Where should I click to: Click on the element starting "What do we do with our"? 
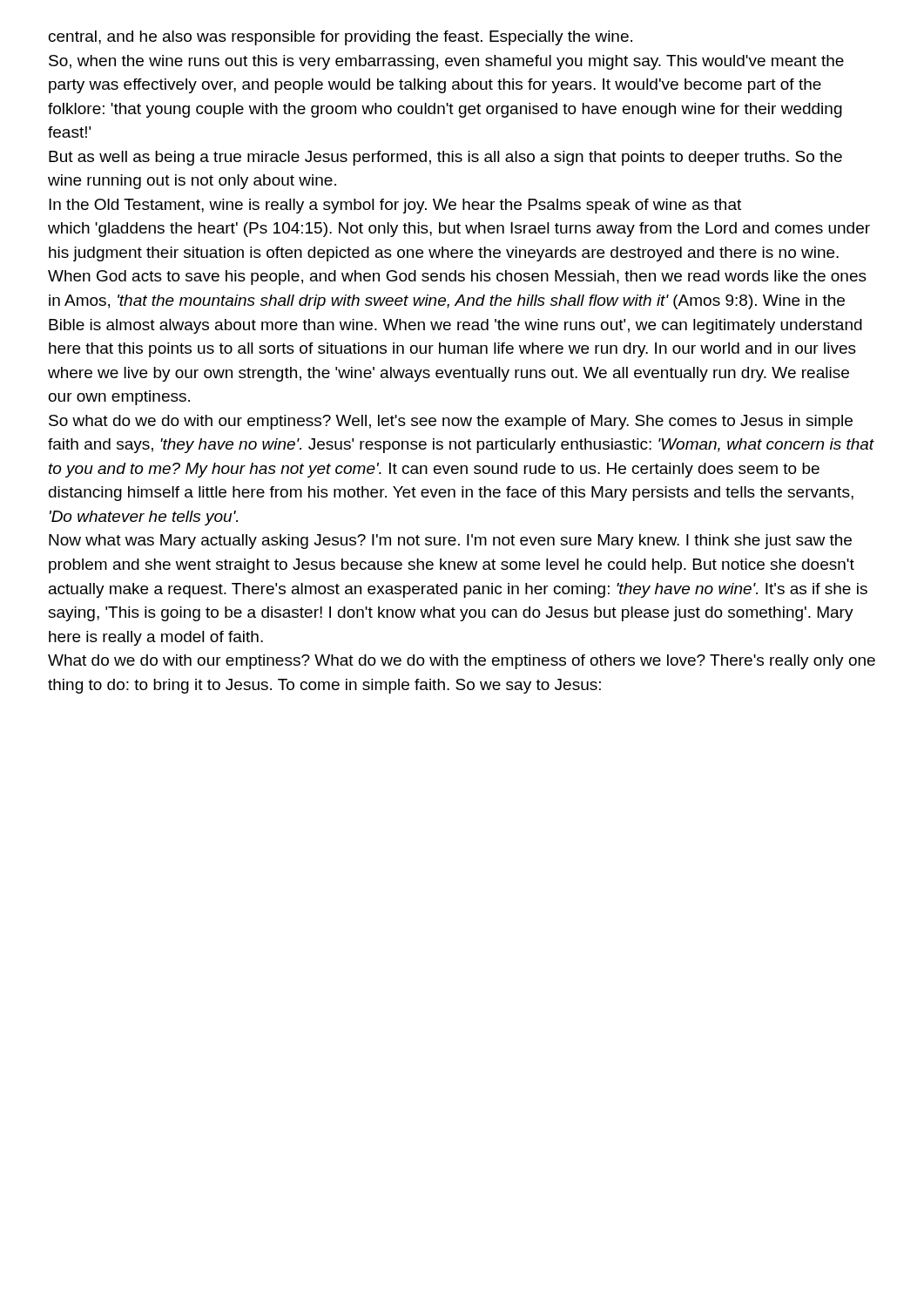[462, 672]
